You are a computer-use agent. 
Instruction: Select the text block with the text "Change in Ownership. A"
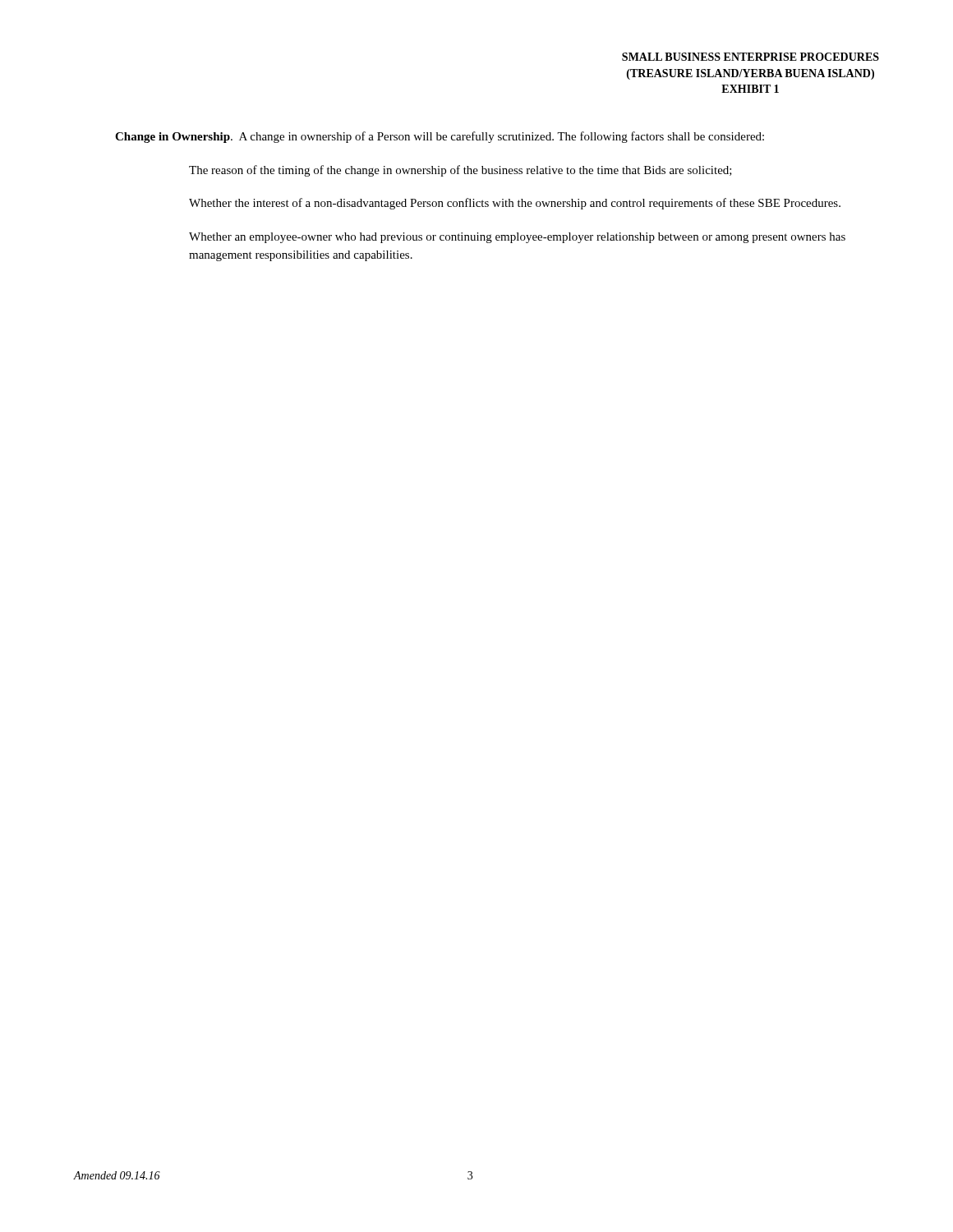click(x=440, y=136)
